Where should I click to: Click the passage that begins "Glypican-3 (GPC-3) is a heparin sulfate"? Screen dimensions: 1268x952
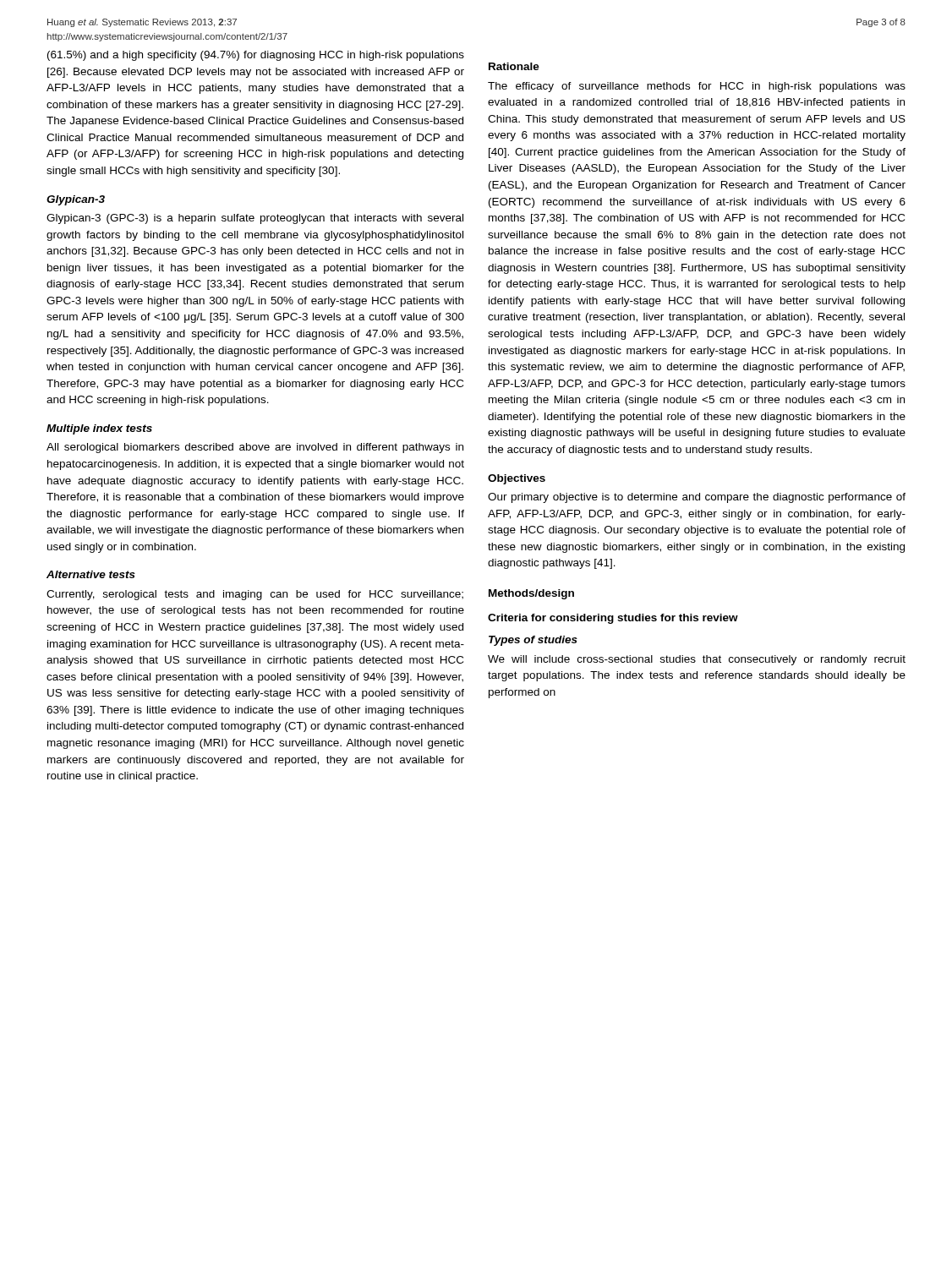coord(255,309)
